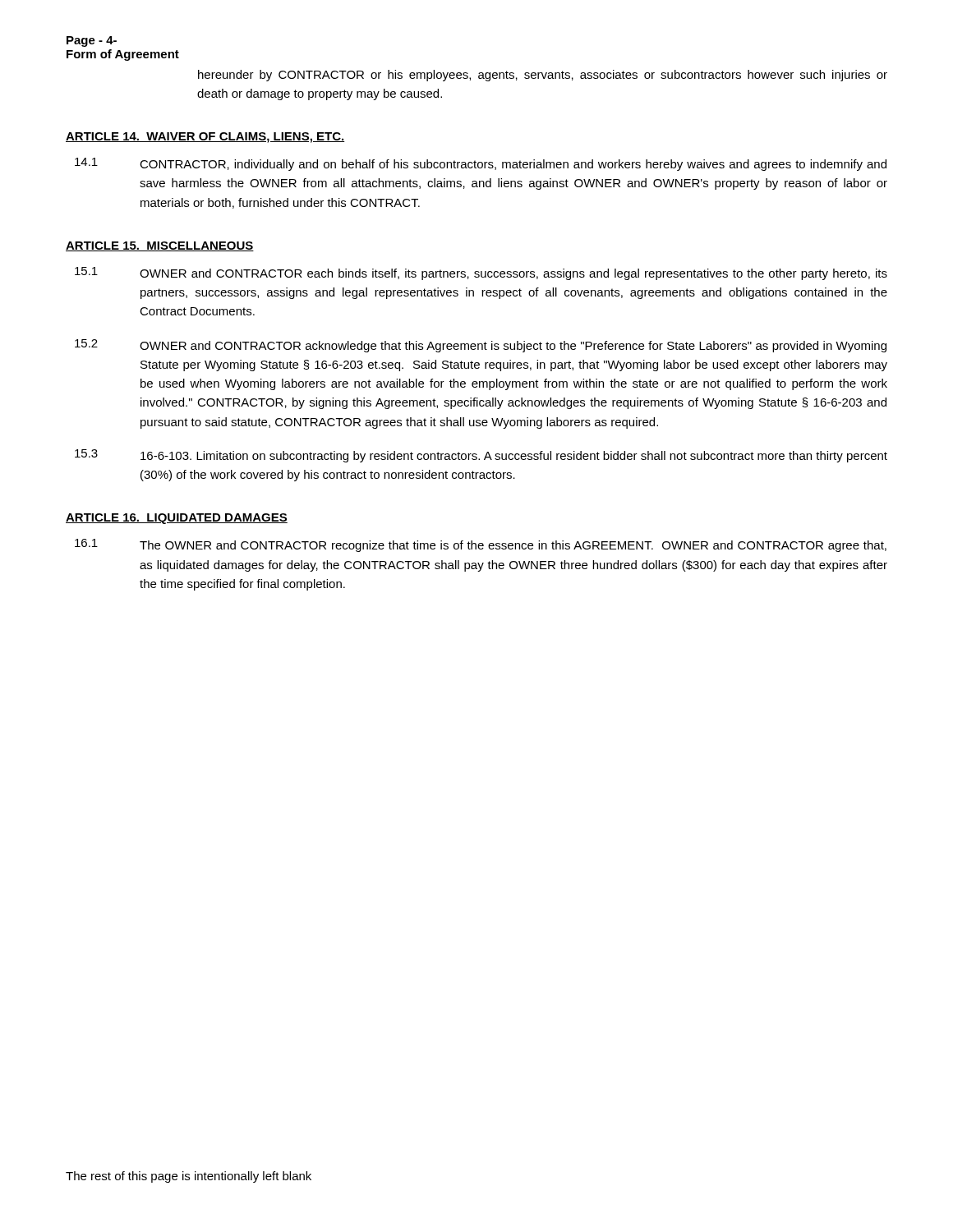Image resolution: width=953 pixels, height=1232 pixels.
Task: Click on the passage starting "hereunder by CONTRACTOR or his employees,"
Action: pos(542,84)
